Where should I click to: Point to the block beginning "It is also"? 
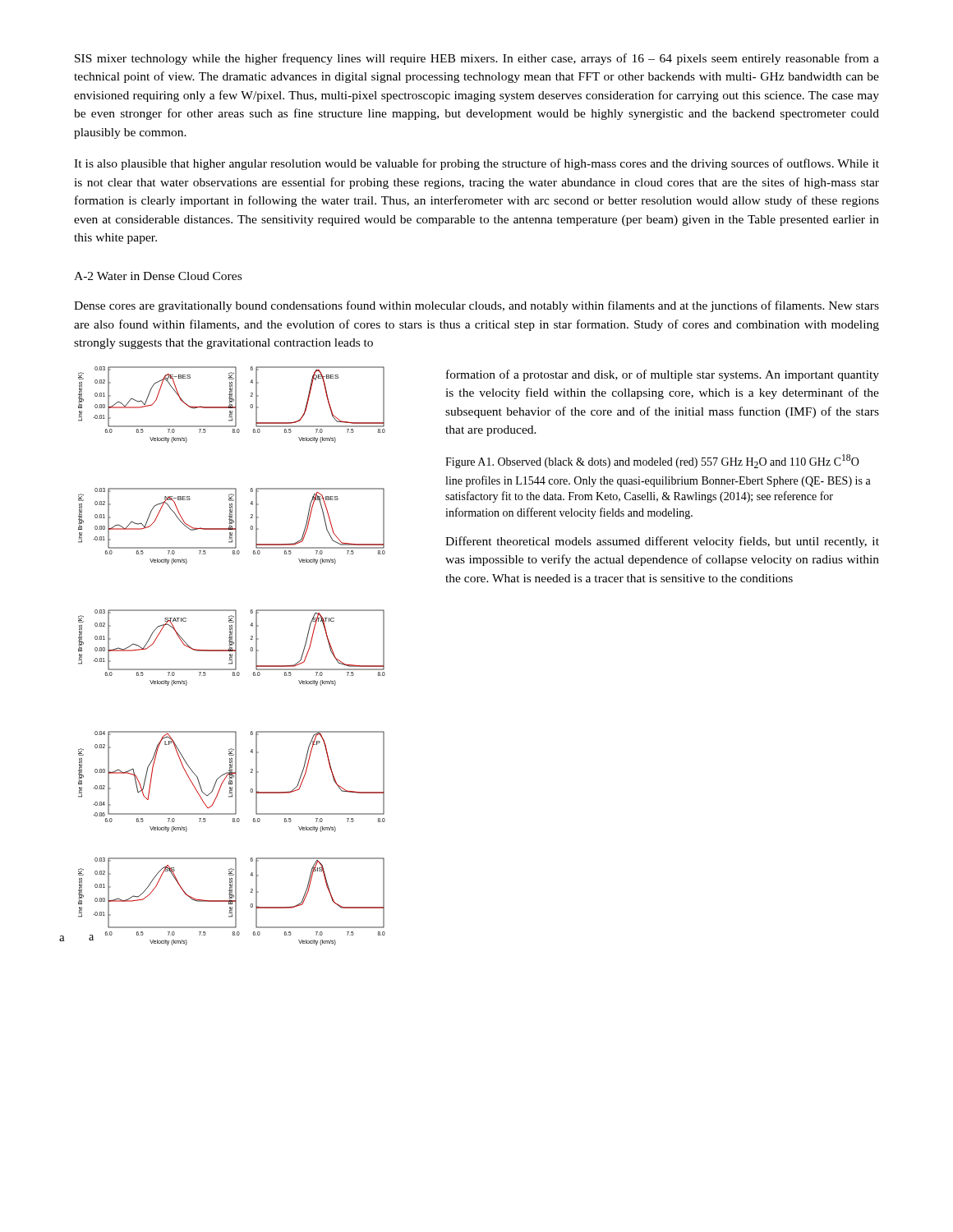[476, 200]
